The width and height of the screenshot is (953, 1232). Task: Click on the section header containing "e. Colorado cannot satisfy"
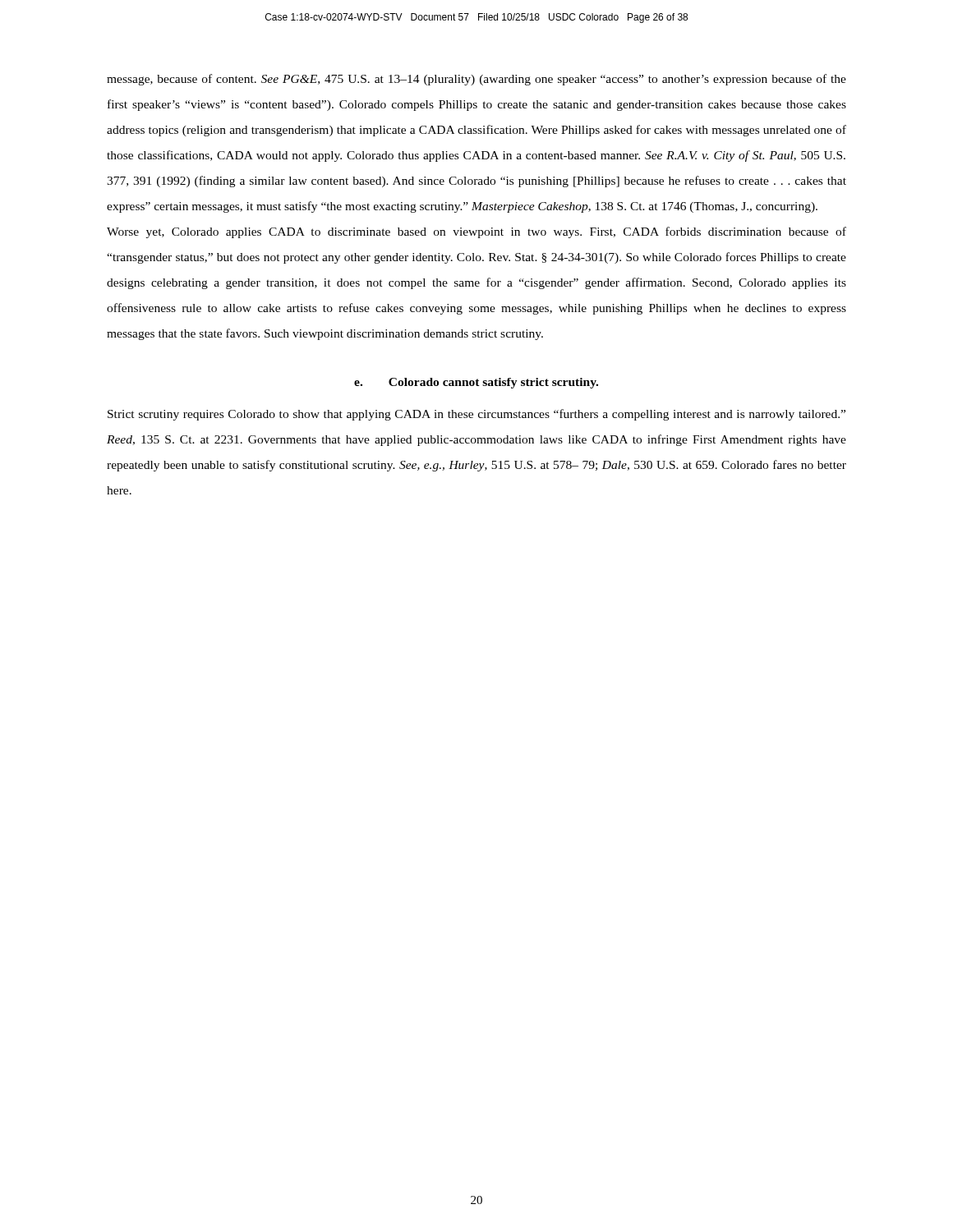[476, 381]
